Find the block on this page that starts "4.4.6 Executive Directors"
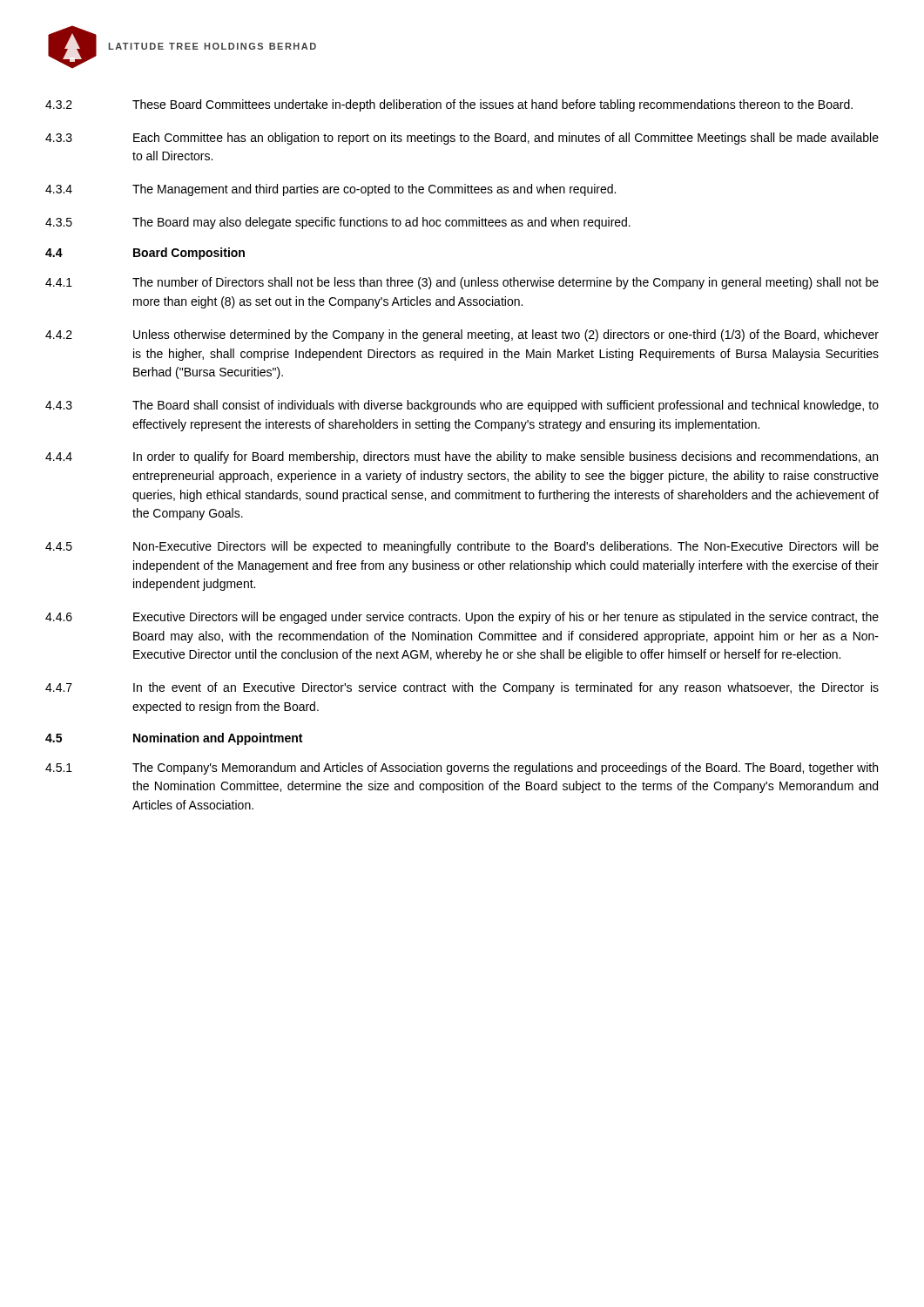Viewport: 924px width, 1307px height. tap(462, 637)
